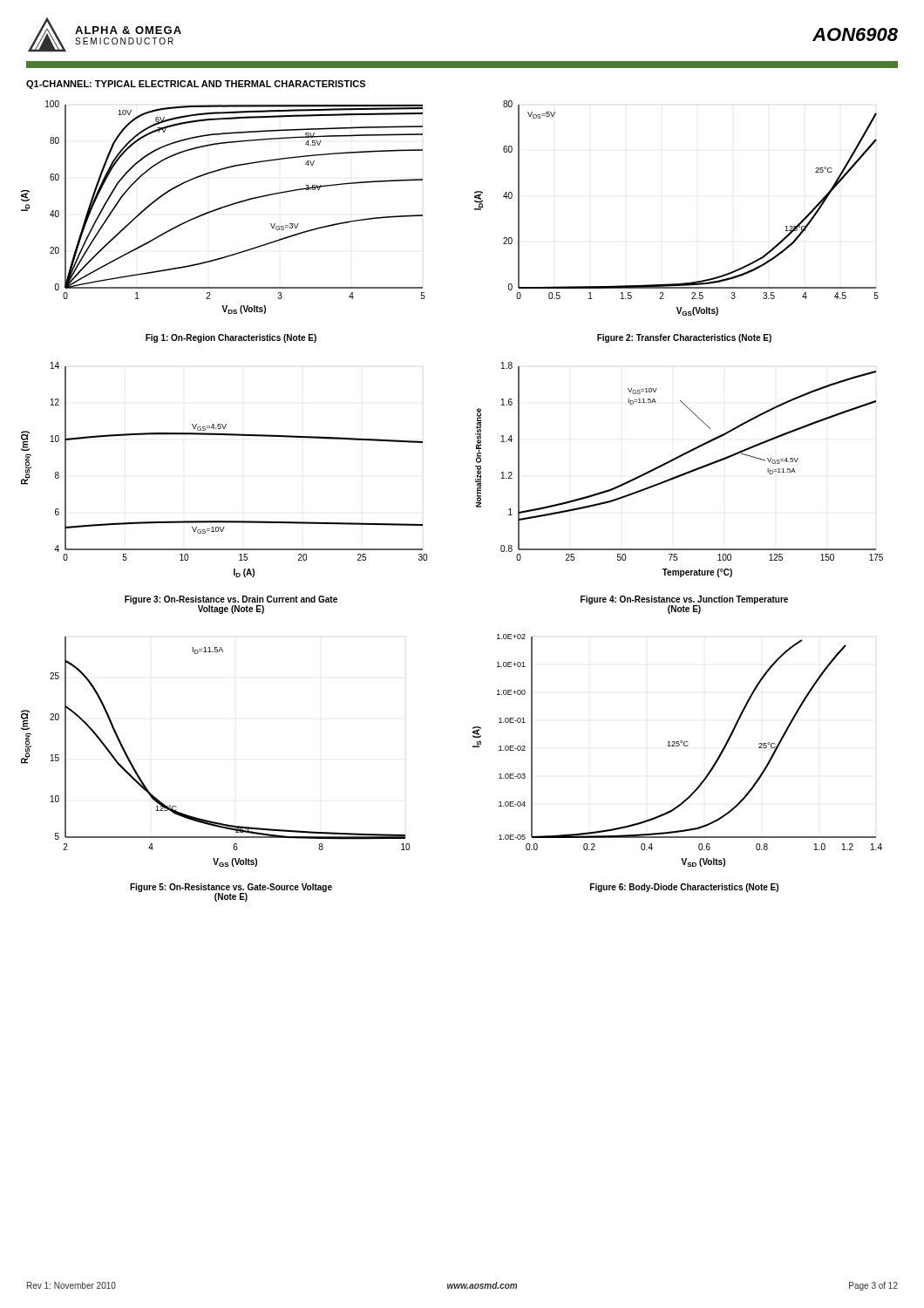This screenshot has height=1308, width=924.
Task: Find the caption containing "Figure 5: On-Resistance"
Action: [x=231, y=892]
